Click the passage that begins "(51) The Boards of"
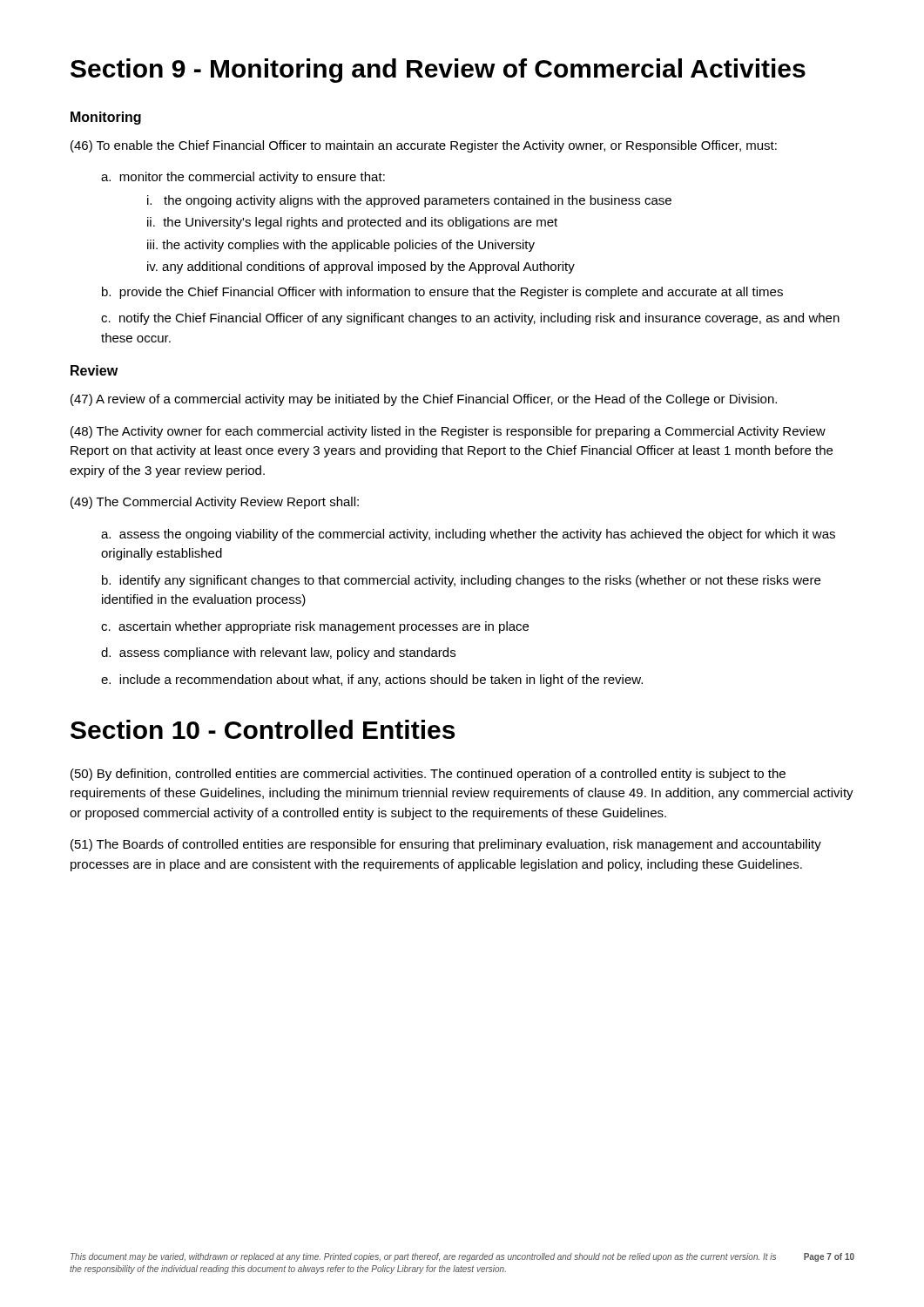The width and height of the screenshot is (924, 1307). coord(445,854)
